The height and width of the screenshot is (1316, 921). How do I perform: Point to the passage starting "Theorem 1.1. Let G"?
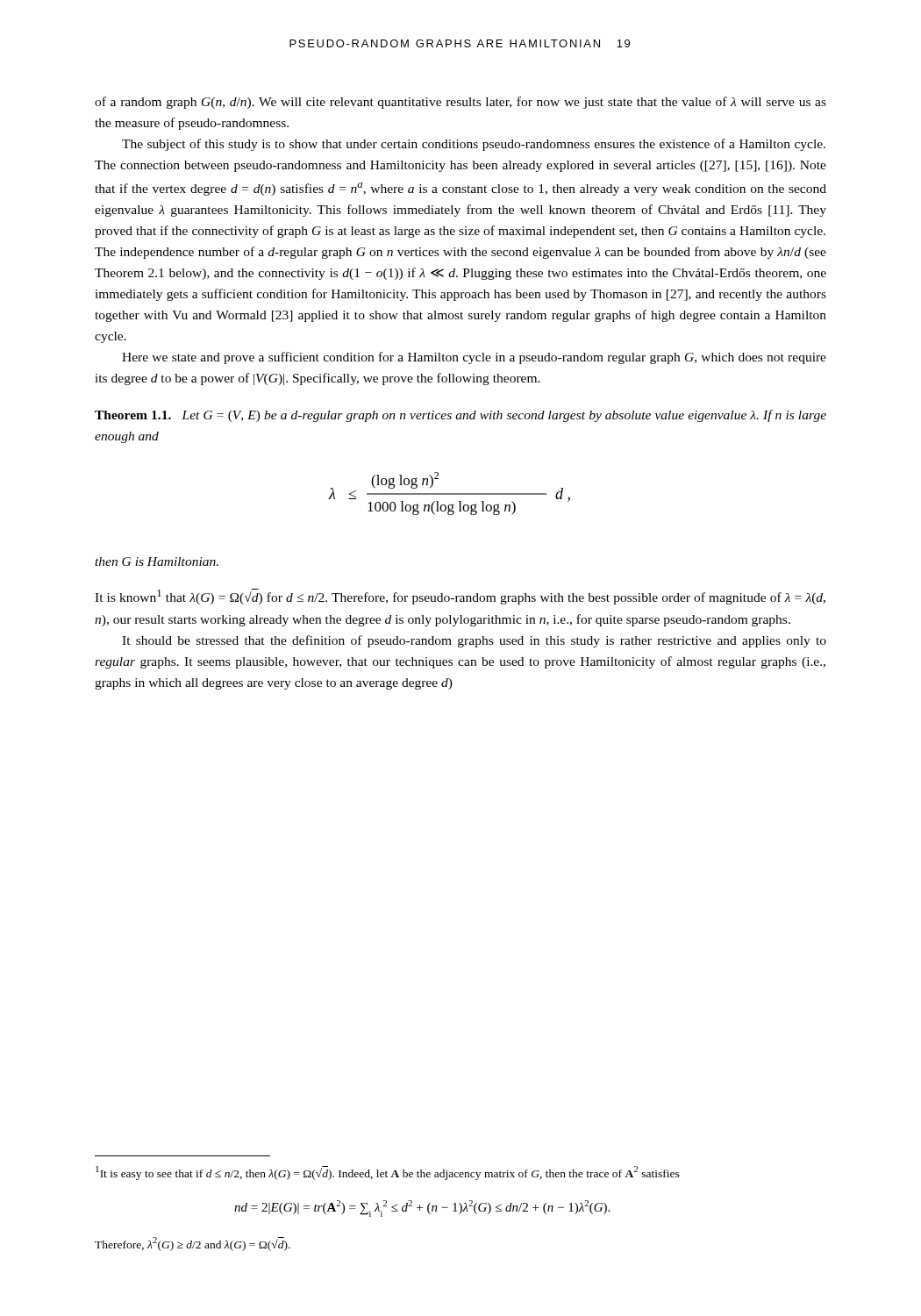460,426
